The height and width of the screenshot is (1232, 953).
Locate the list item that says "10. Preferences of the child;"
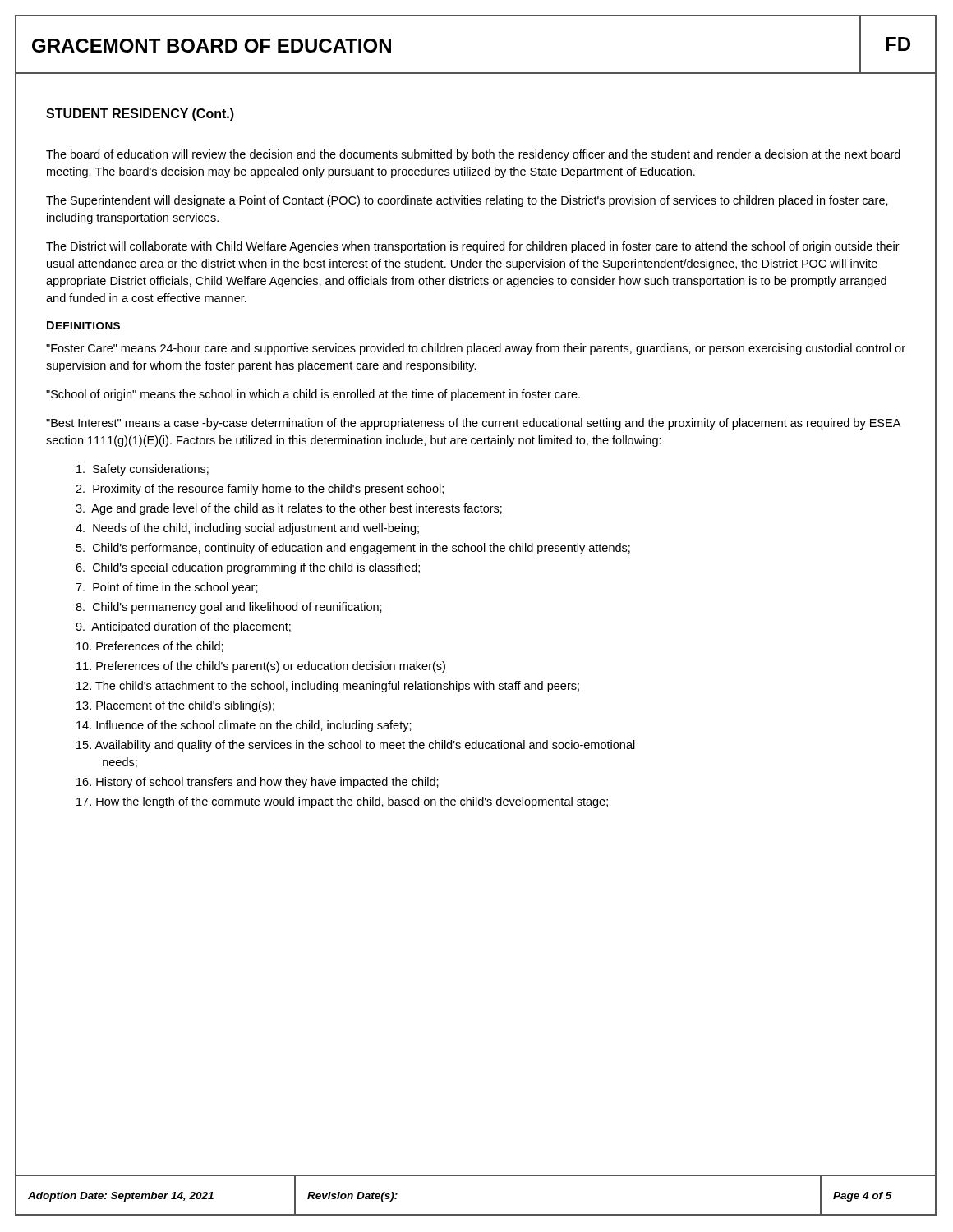point(150,647)
